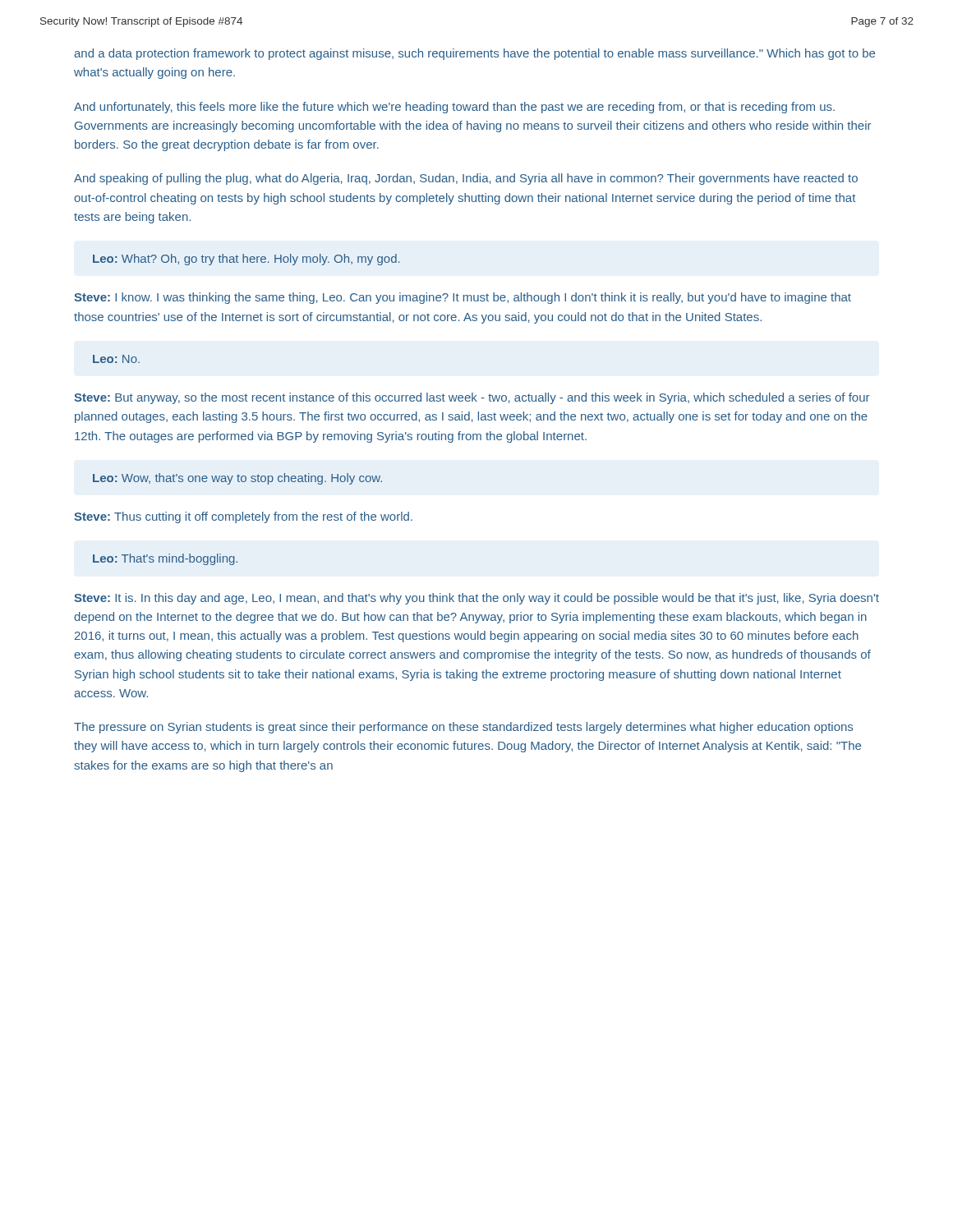The width and height of the screenshot is (953, 1232).
Task: Click the passage that begins "The pressure on Syrian students is"
Action: pos(468,746)
